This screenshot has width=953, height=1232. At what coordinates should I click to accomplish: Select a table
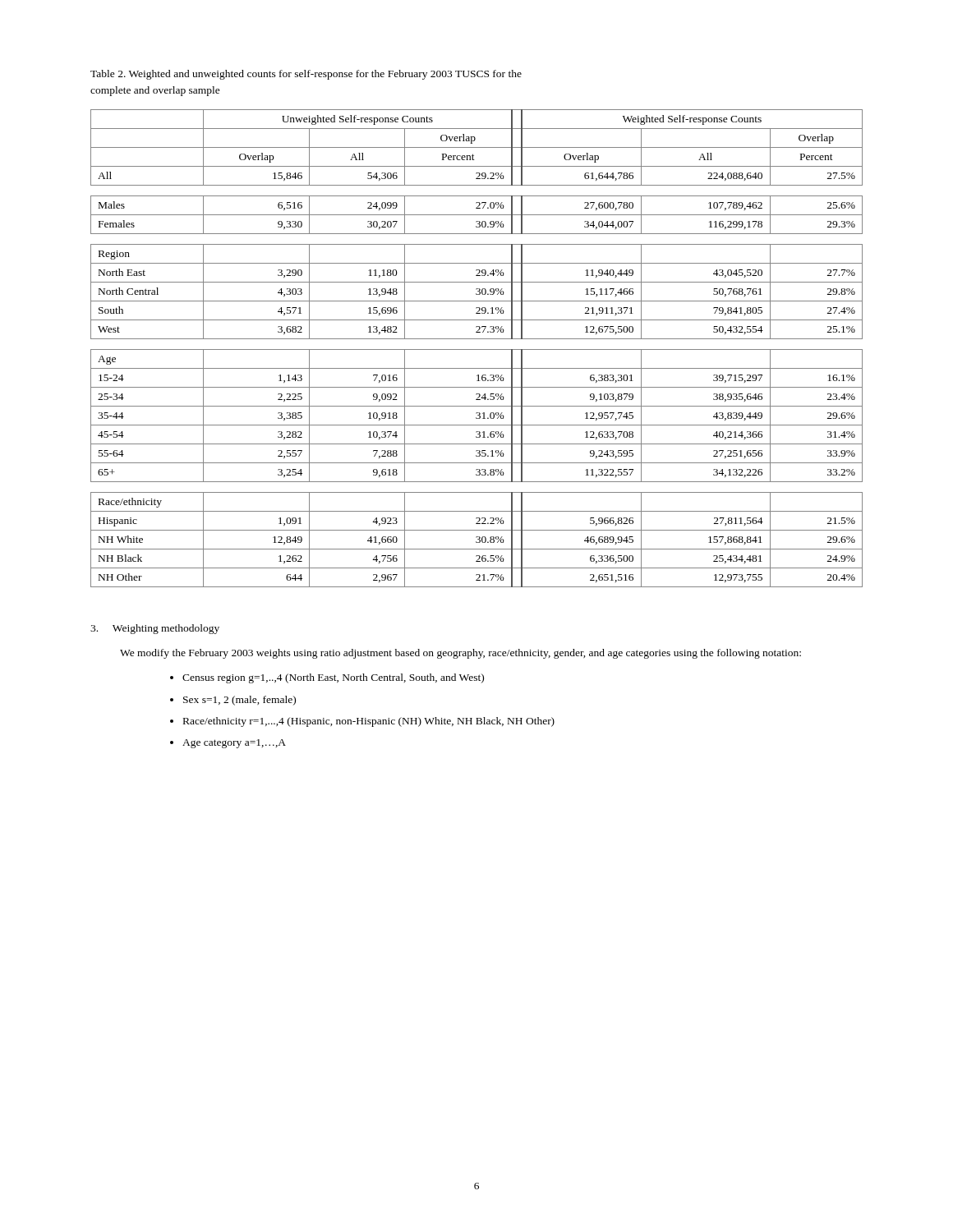coord(476,348)
